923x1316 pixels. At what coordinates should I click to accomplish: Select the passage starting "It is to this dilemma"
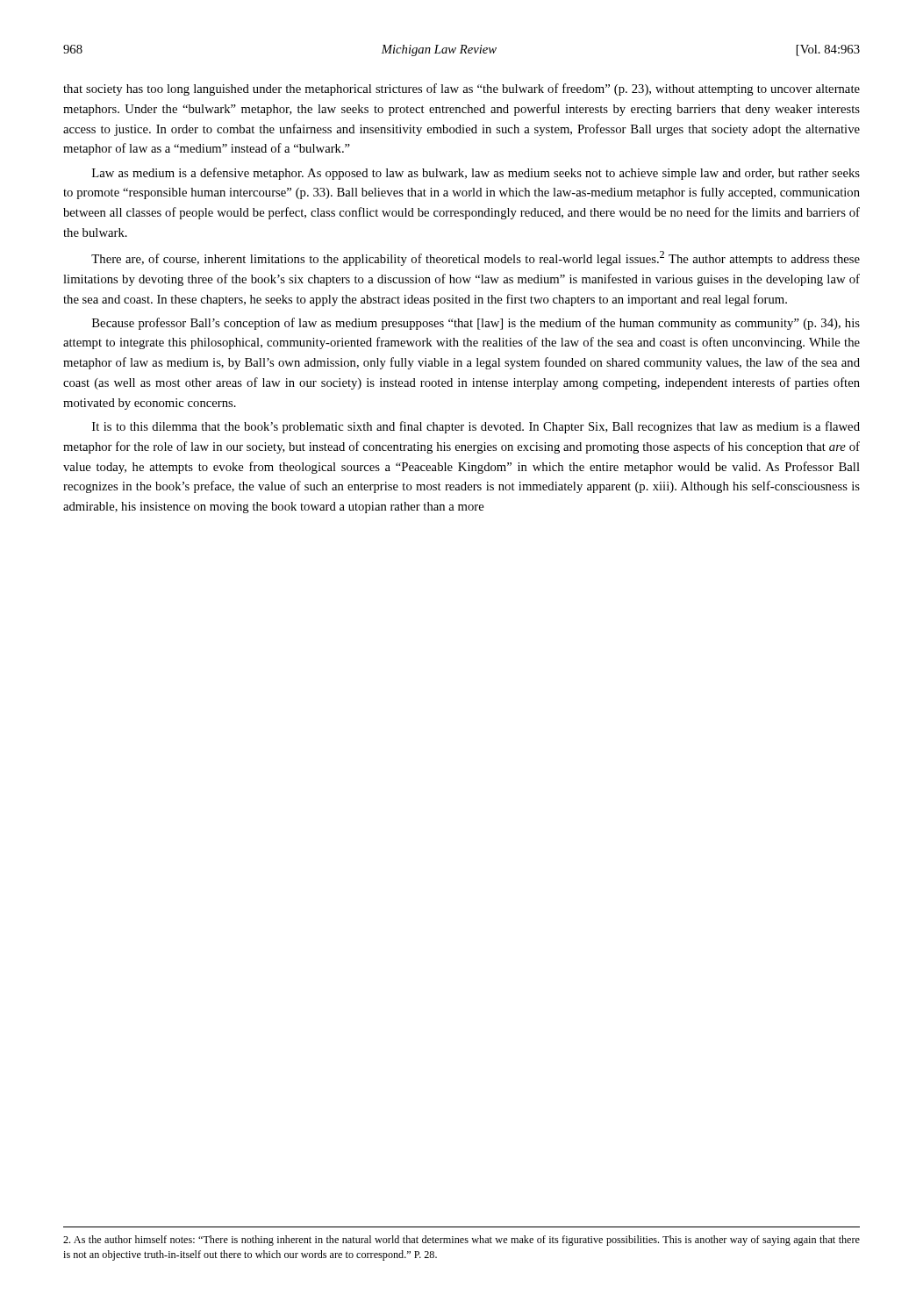coord(462,466)
